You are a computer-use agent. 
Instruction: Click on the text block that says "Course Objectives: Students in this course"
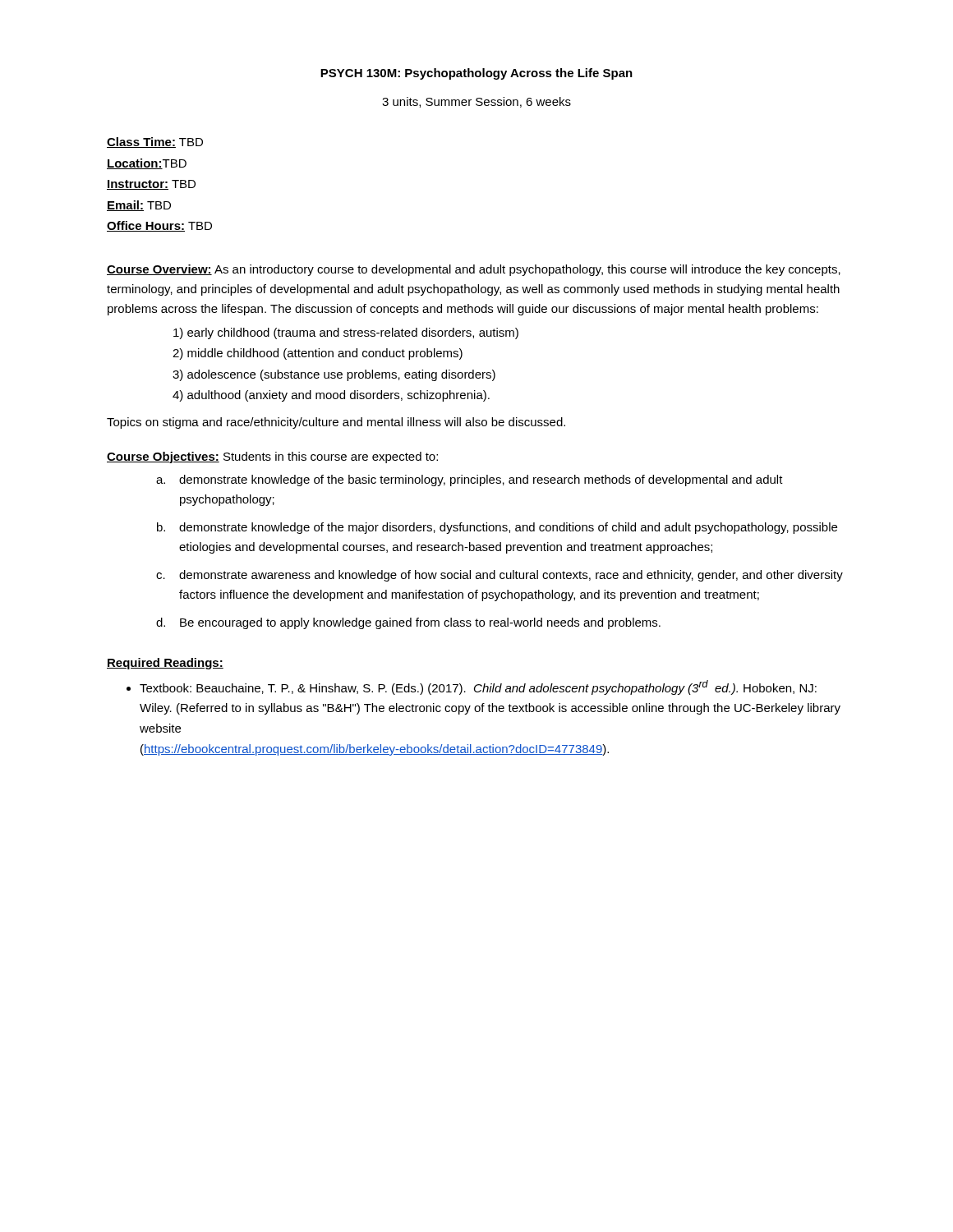coord(476,540)
